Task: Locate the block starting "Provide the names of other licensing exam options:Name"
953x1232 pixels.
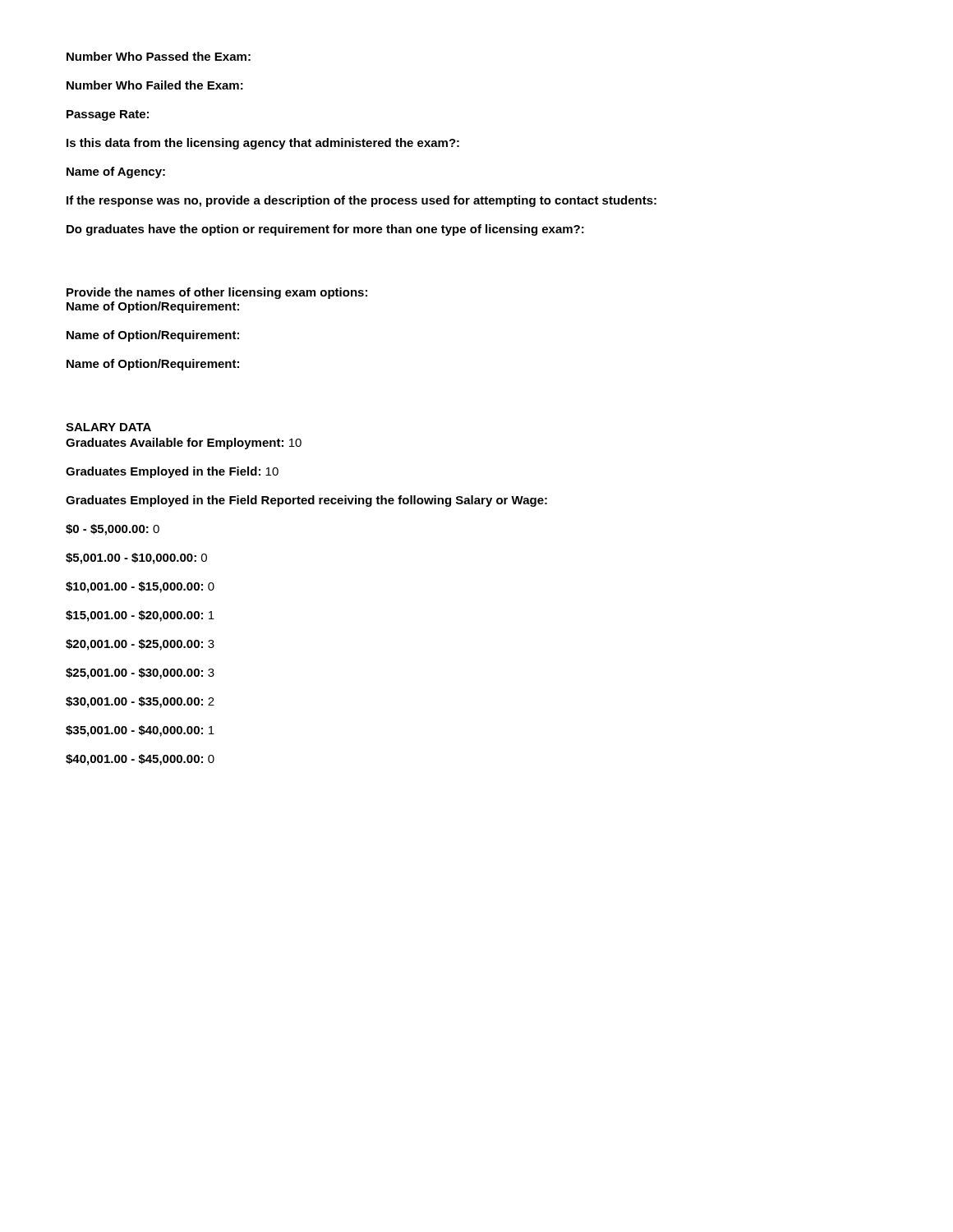Action: click(217, 299)
